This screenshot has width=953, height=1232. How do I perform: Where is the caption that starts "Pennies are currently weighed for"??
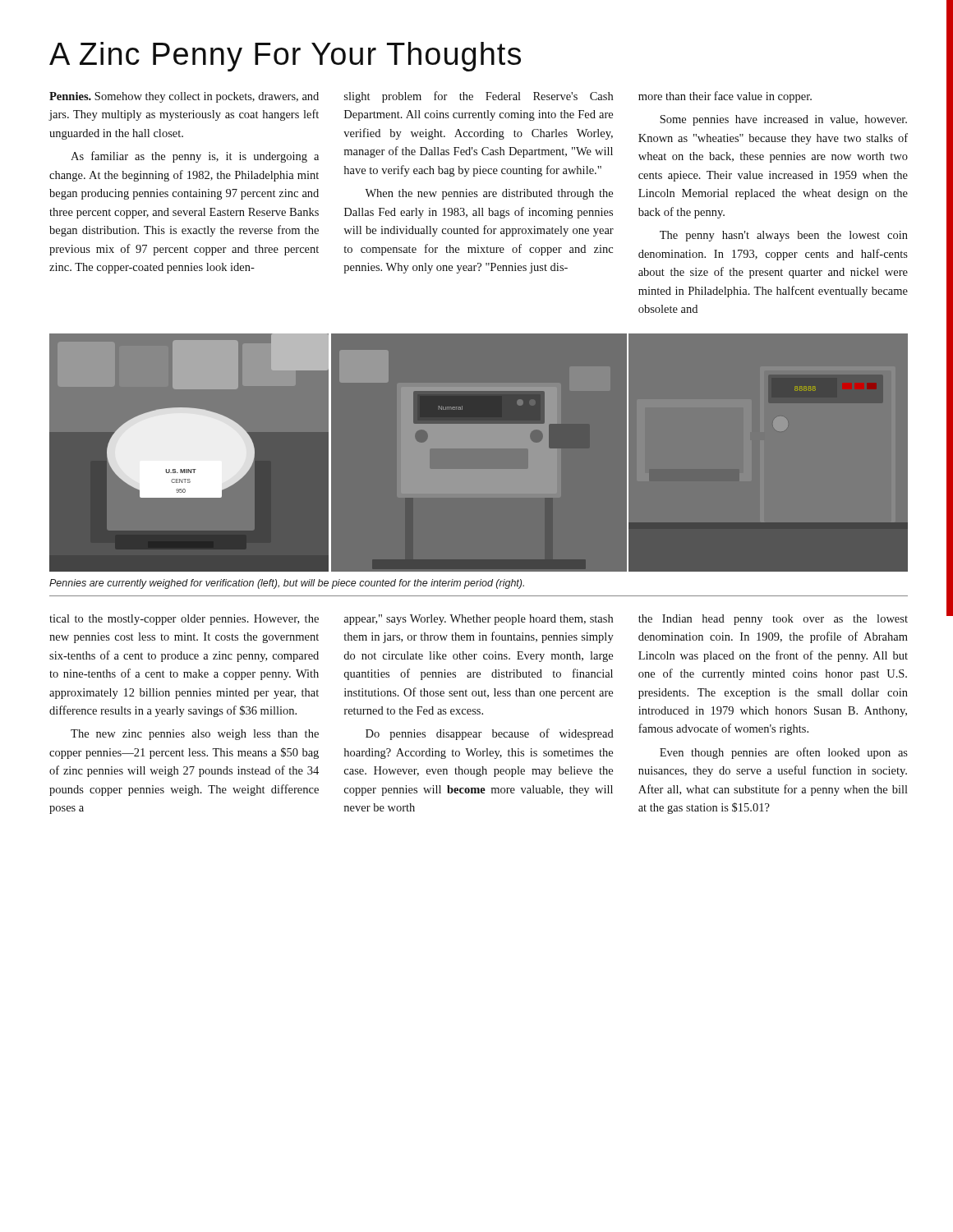287,583
